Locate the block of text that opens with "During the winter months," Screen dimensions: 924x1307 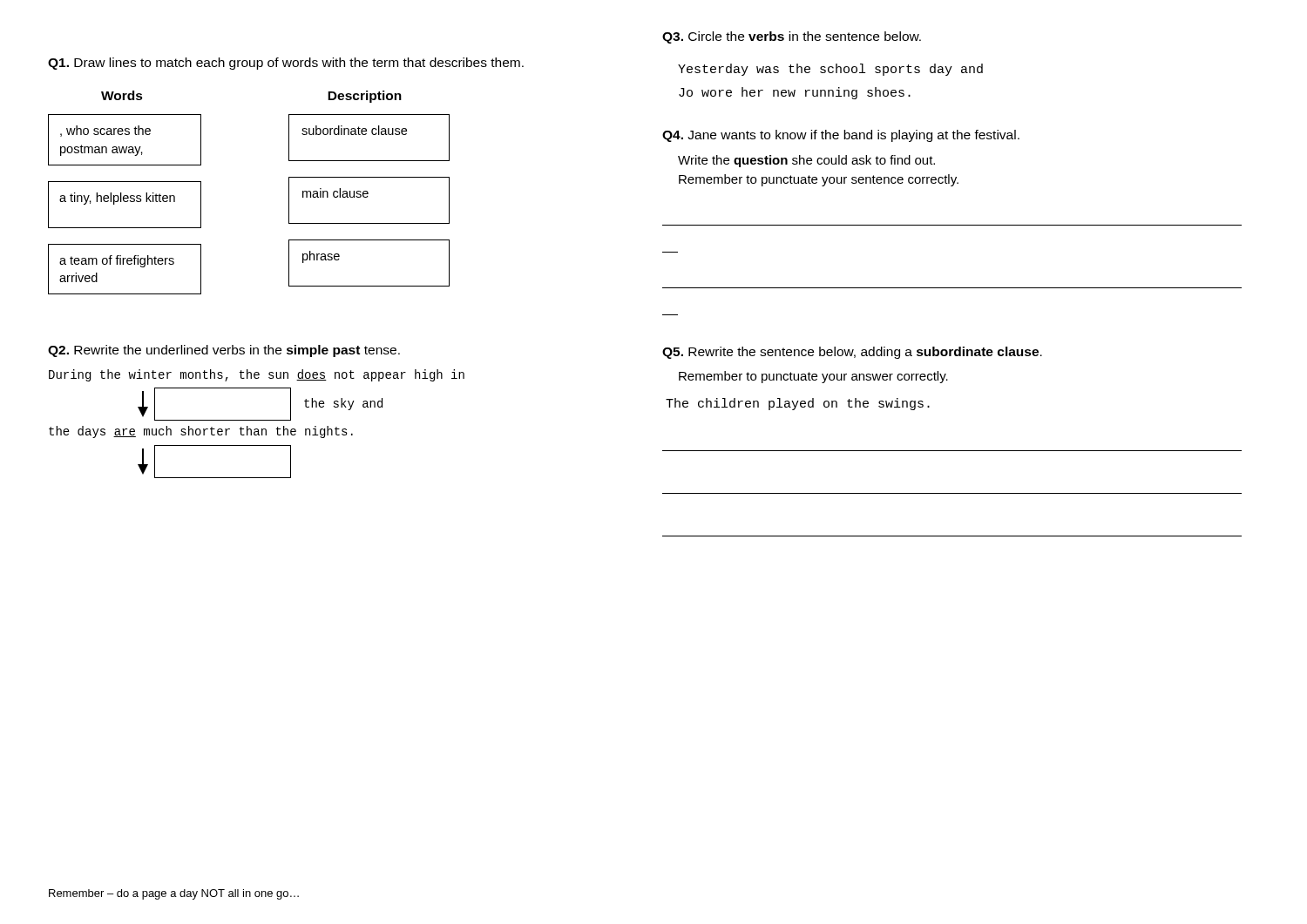click(257, 375)
